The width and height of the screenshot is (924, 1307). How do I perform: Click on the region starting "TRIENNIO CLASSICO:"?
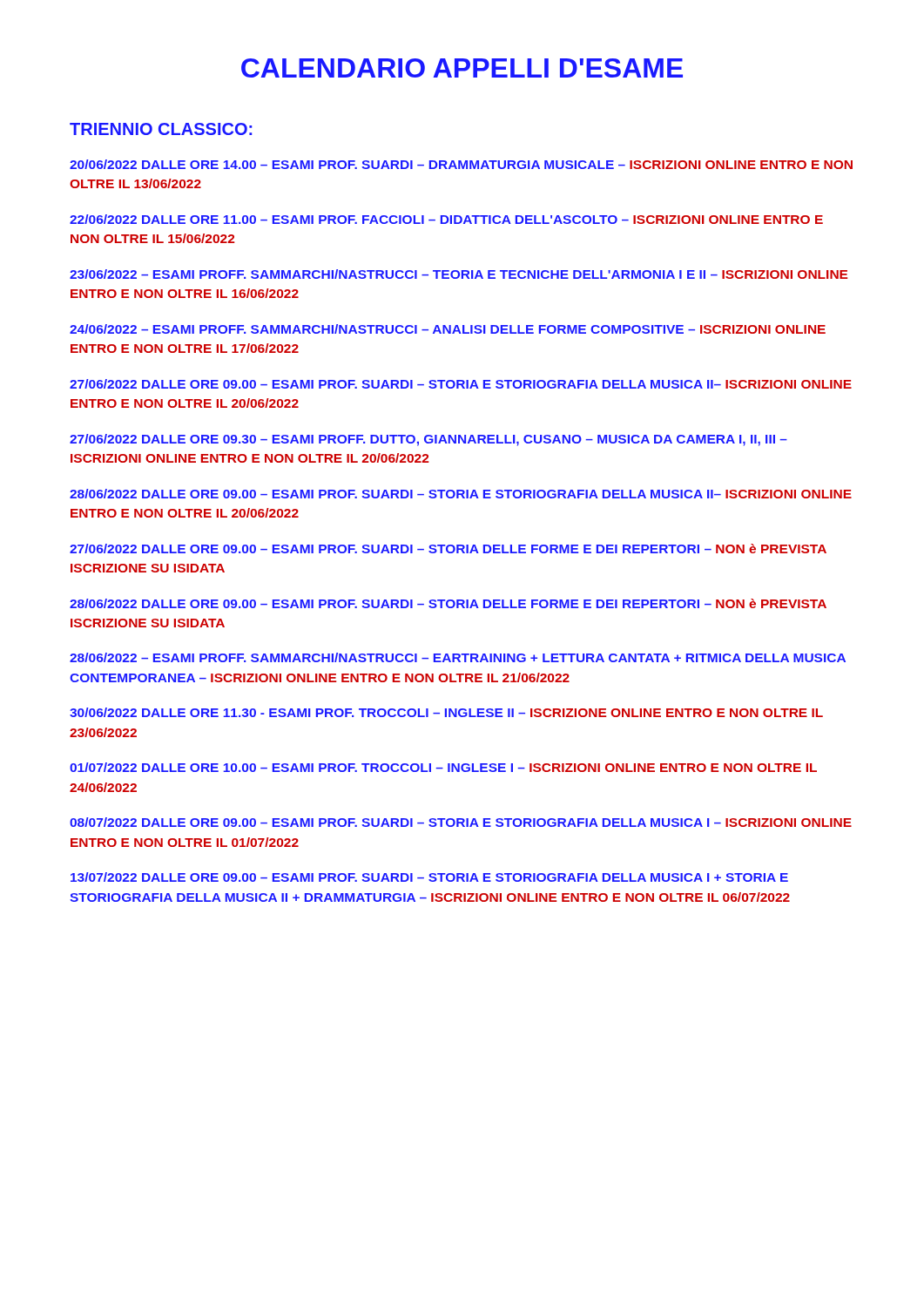pos(161,129)
